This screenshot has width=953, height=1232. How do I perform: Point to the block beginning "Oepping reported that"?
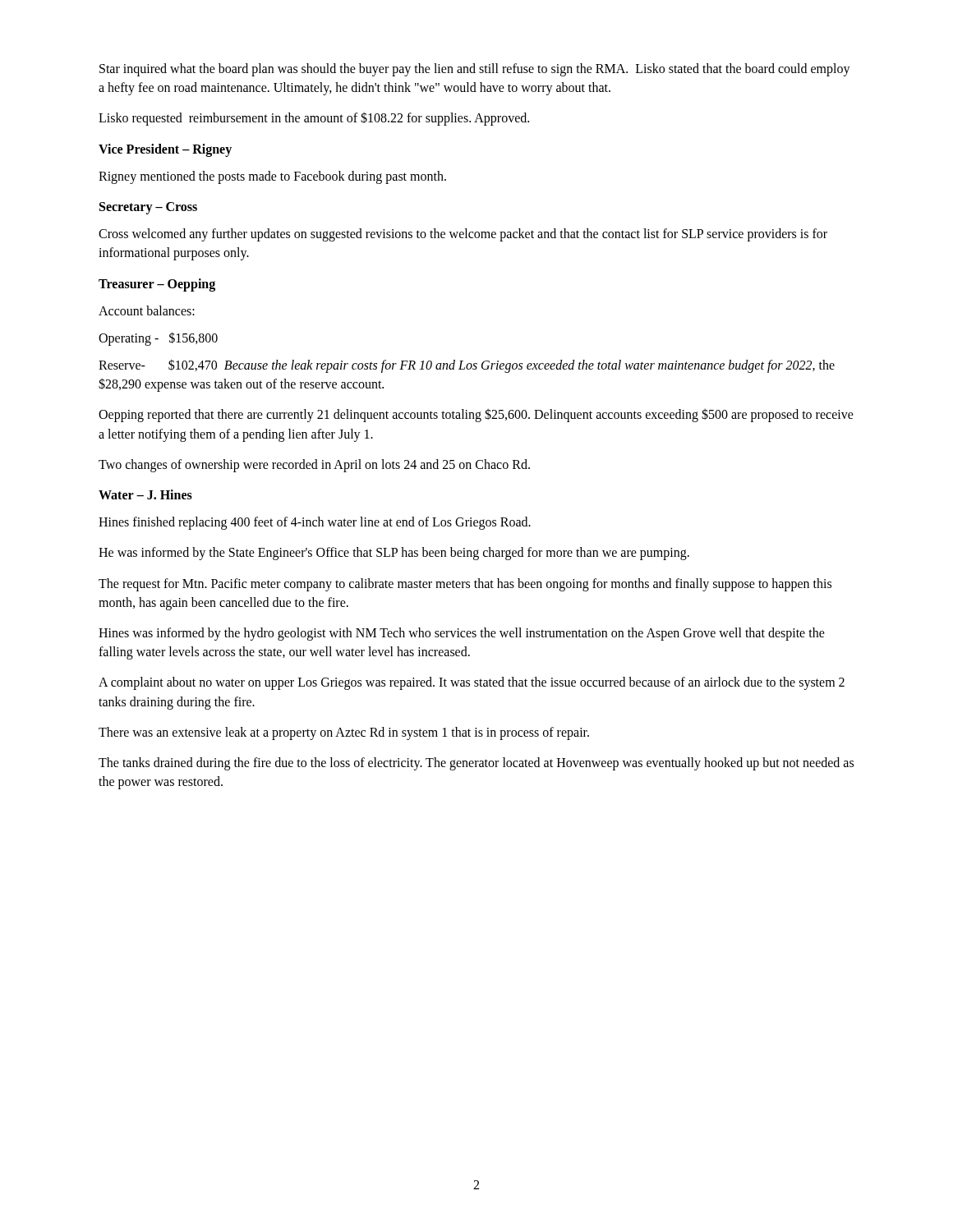476,424
